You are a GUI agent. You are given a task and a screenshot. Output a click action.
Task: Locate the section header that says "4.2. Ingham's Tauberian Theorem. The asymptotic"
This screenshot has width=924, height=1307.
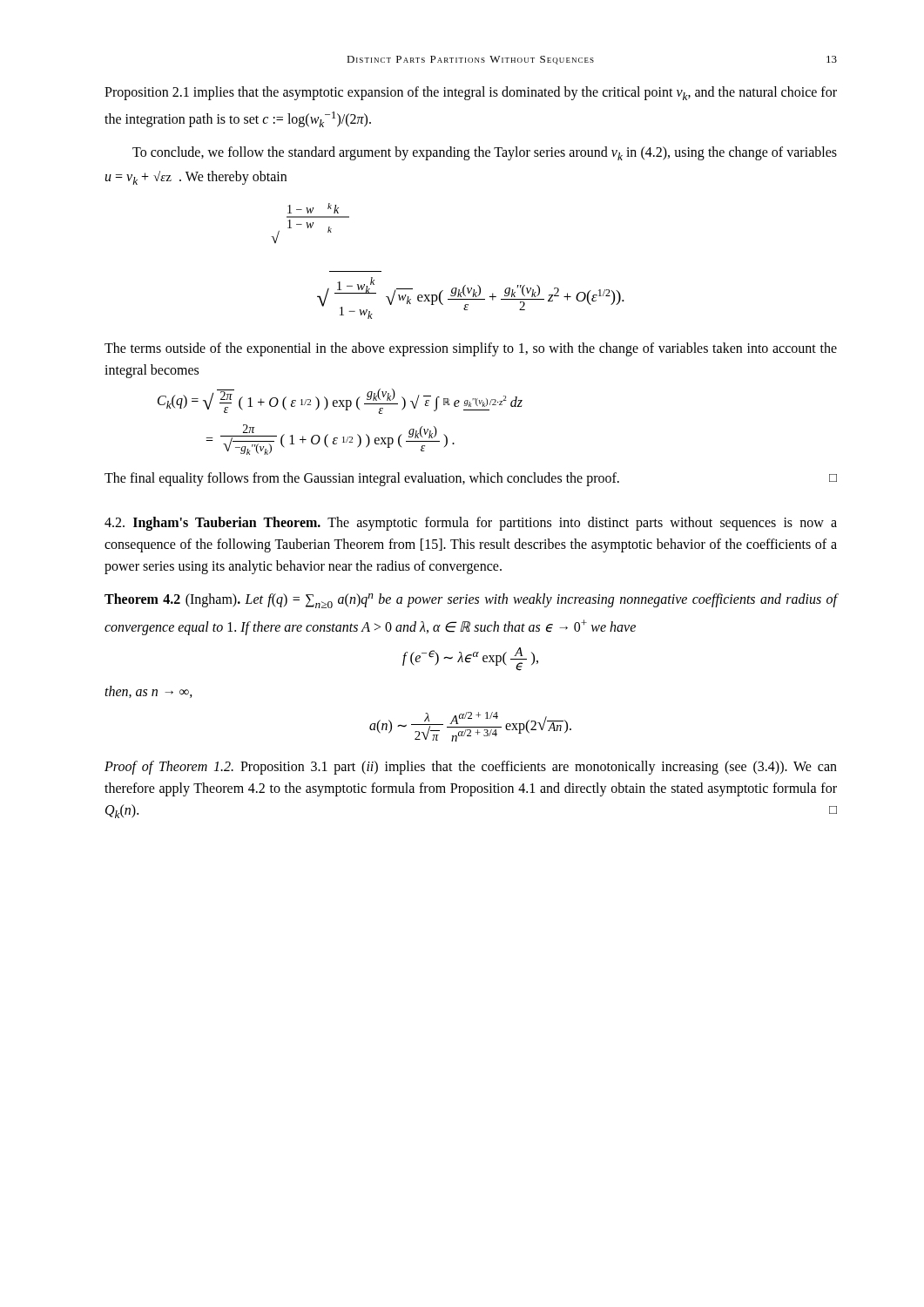[x=471, y=545]
